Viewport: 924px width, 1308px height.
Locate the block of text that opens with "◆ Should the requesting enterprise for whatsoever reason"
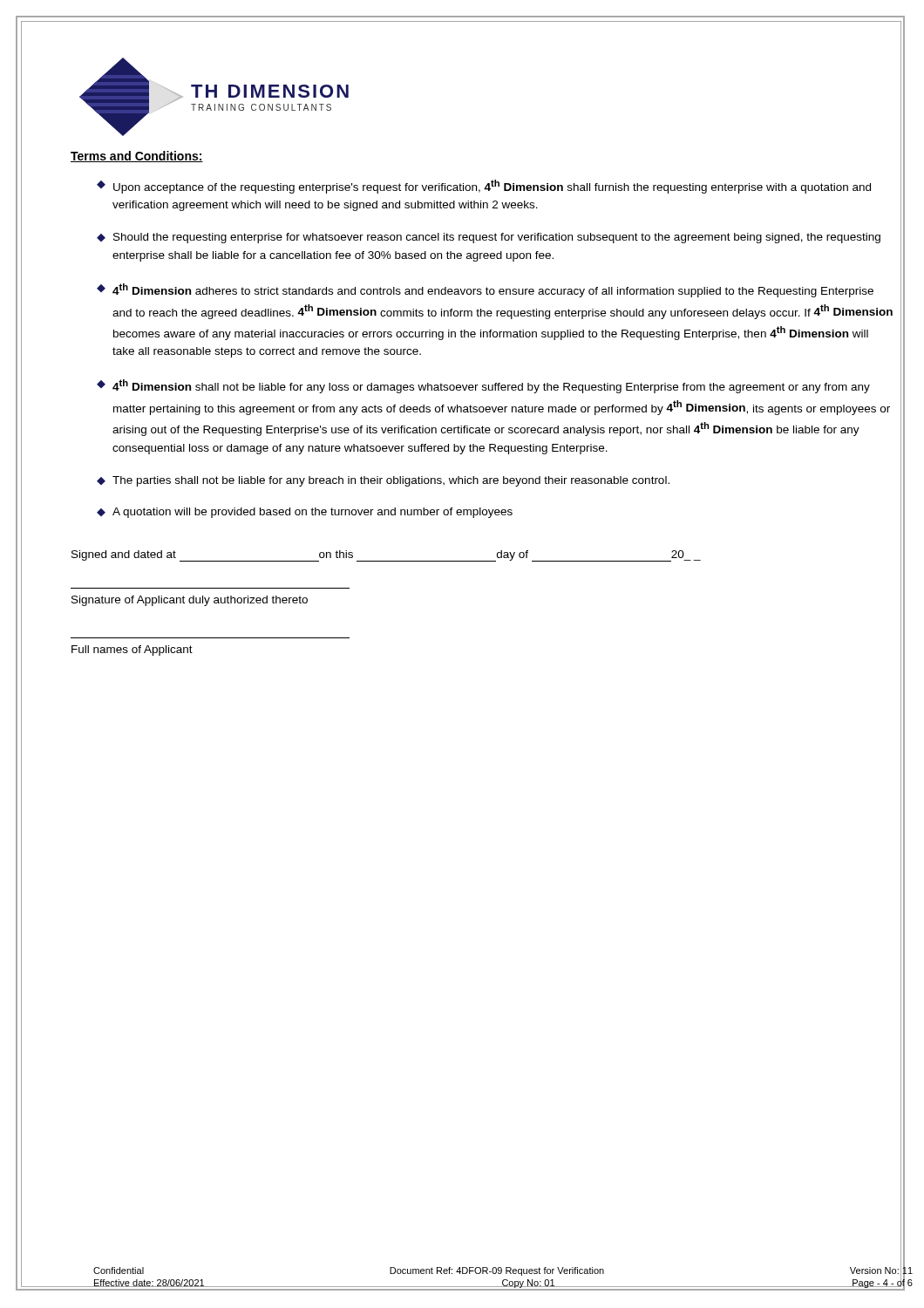pyautogui.click(x=495, y=247)
